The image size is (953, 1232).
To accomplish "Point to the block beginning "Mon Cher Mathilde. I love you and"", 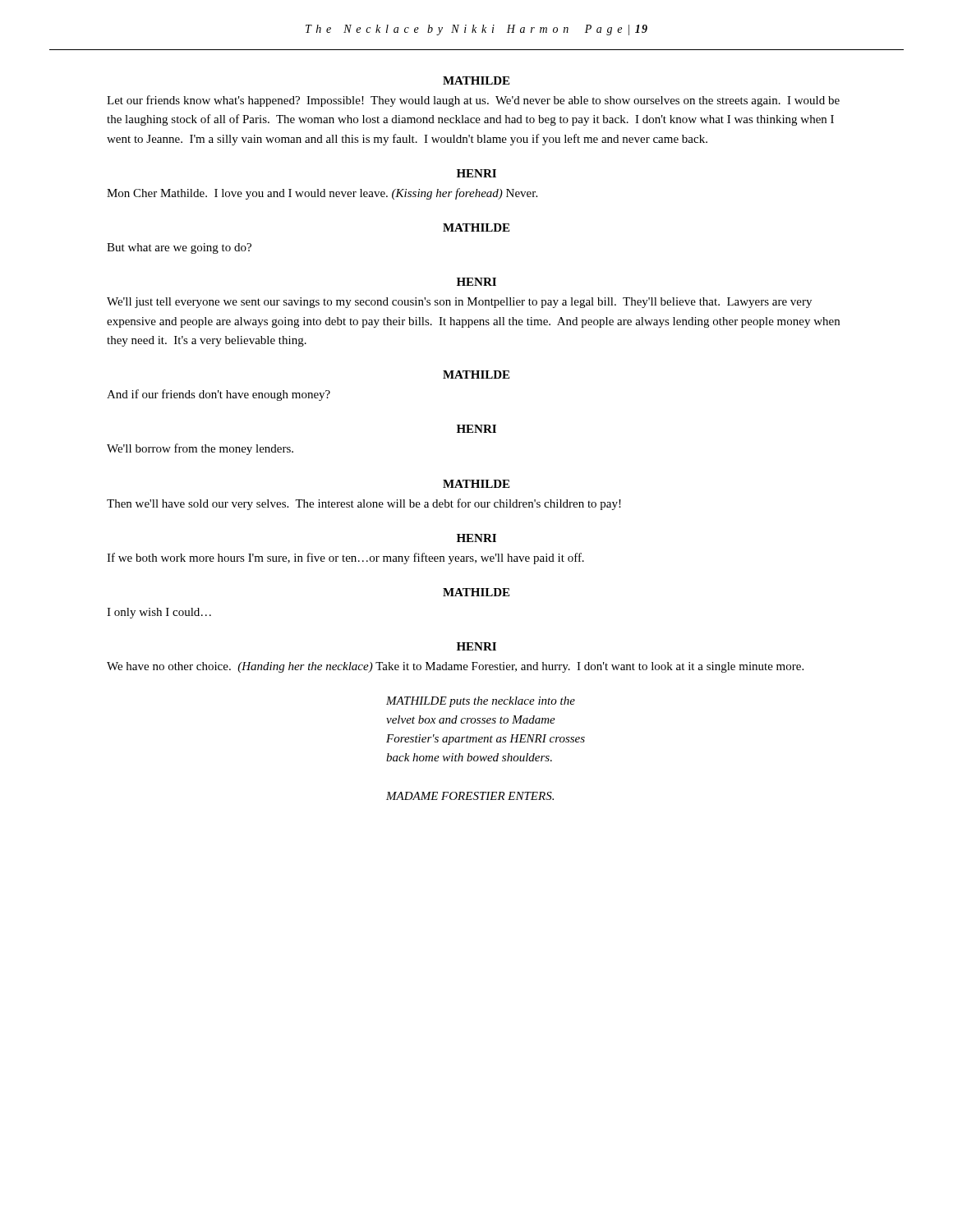I will coord(323,193).
